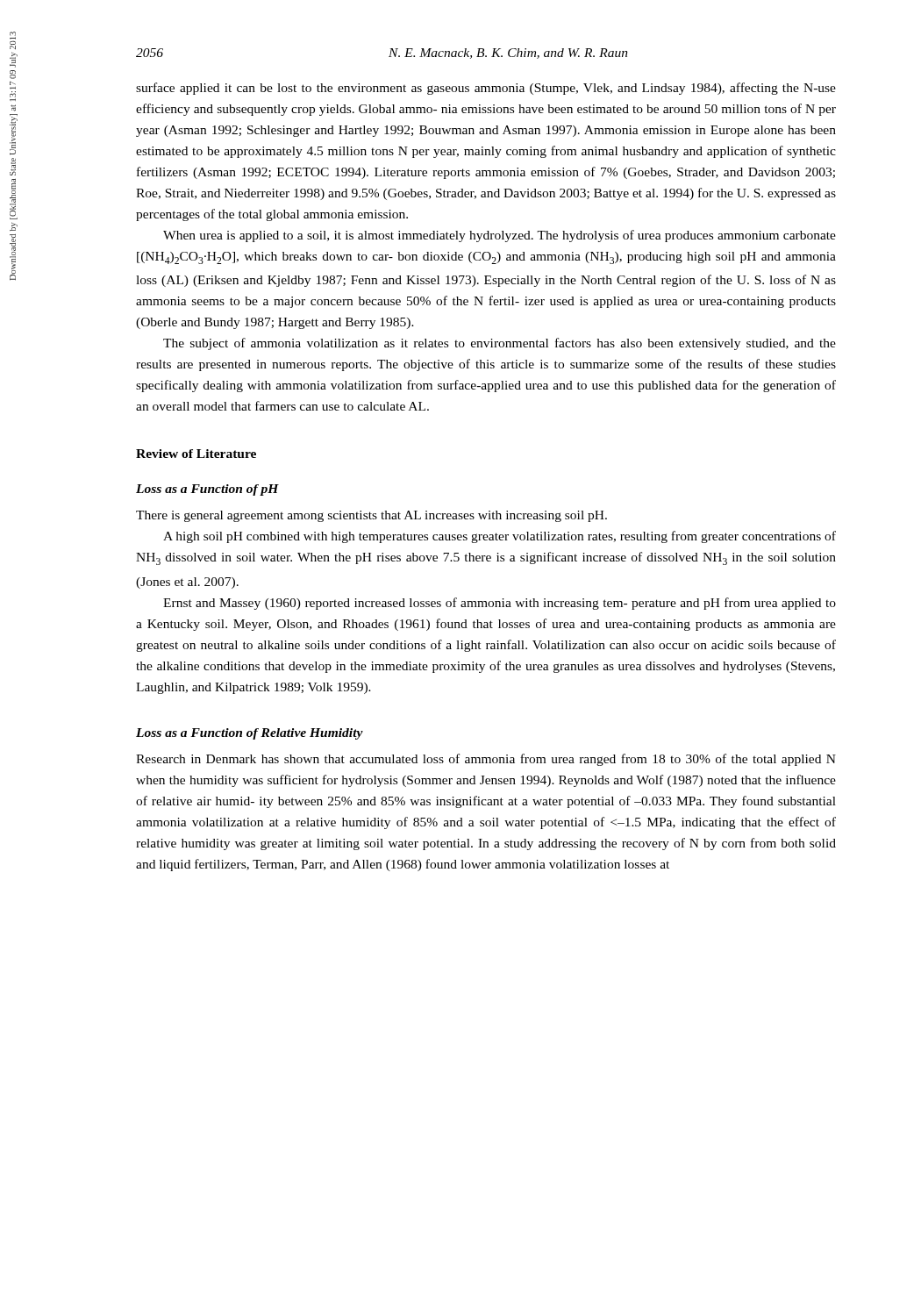
Task: Locate the block of text that opens with "There is general agreement among scientists that"
Action: click(486, 515)
